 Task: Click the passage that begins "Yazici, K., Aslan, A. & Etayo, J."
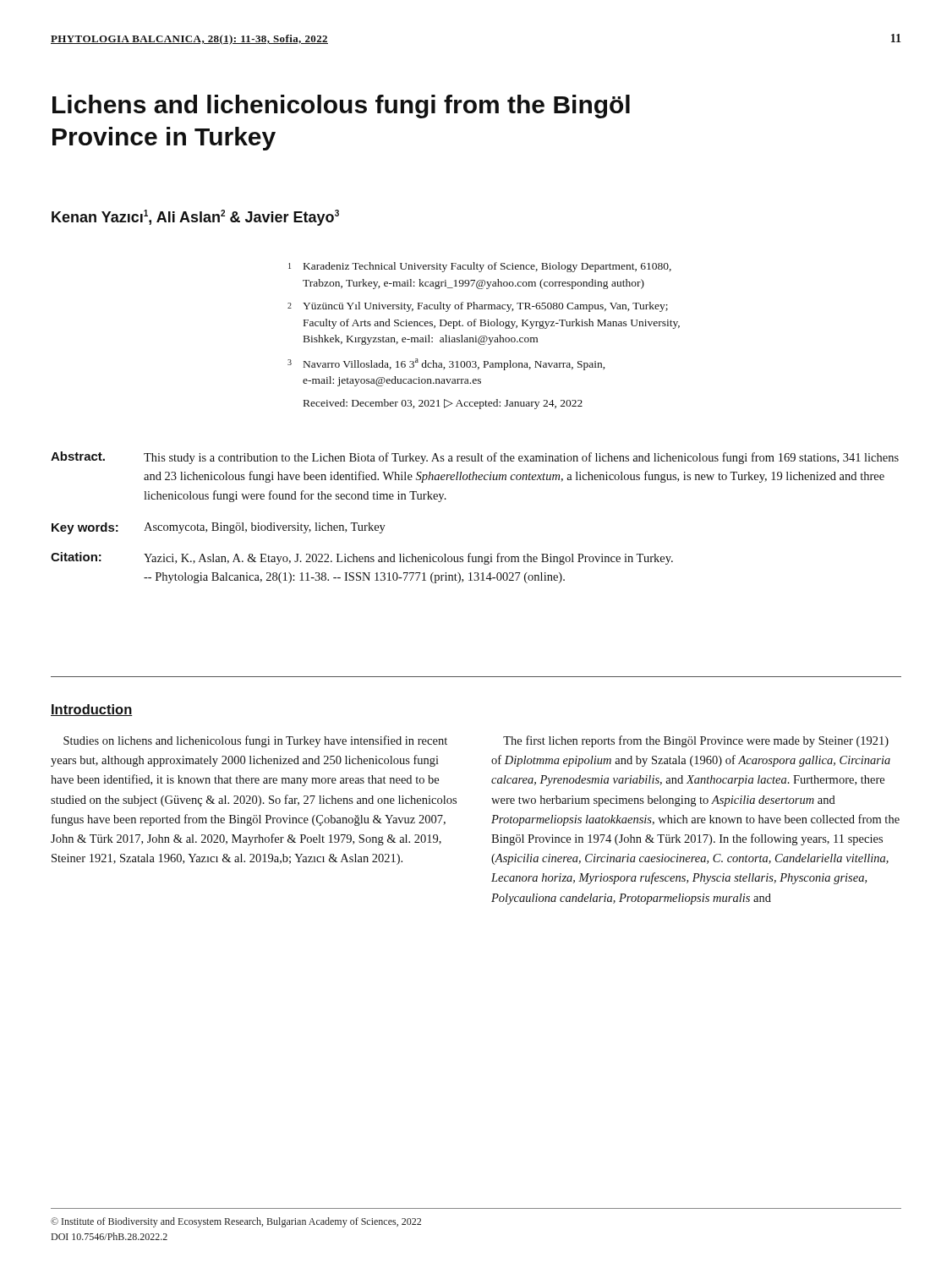409,567
